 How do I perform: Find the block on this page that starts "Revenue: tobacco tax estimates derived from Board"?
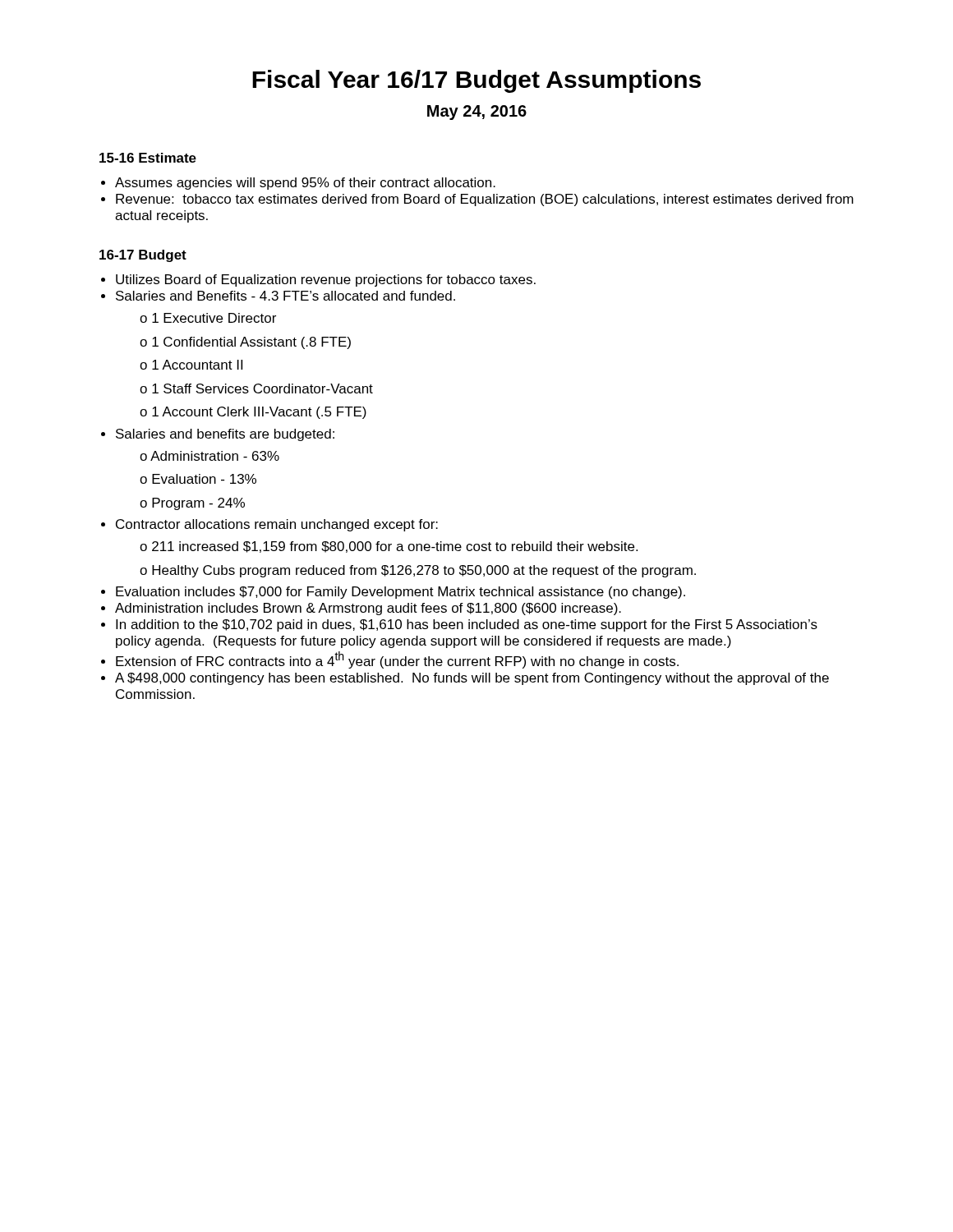pyautogui.click(x=485, y=208)
